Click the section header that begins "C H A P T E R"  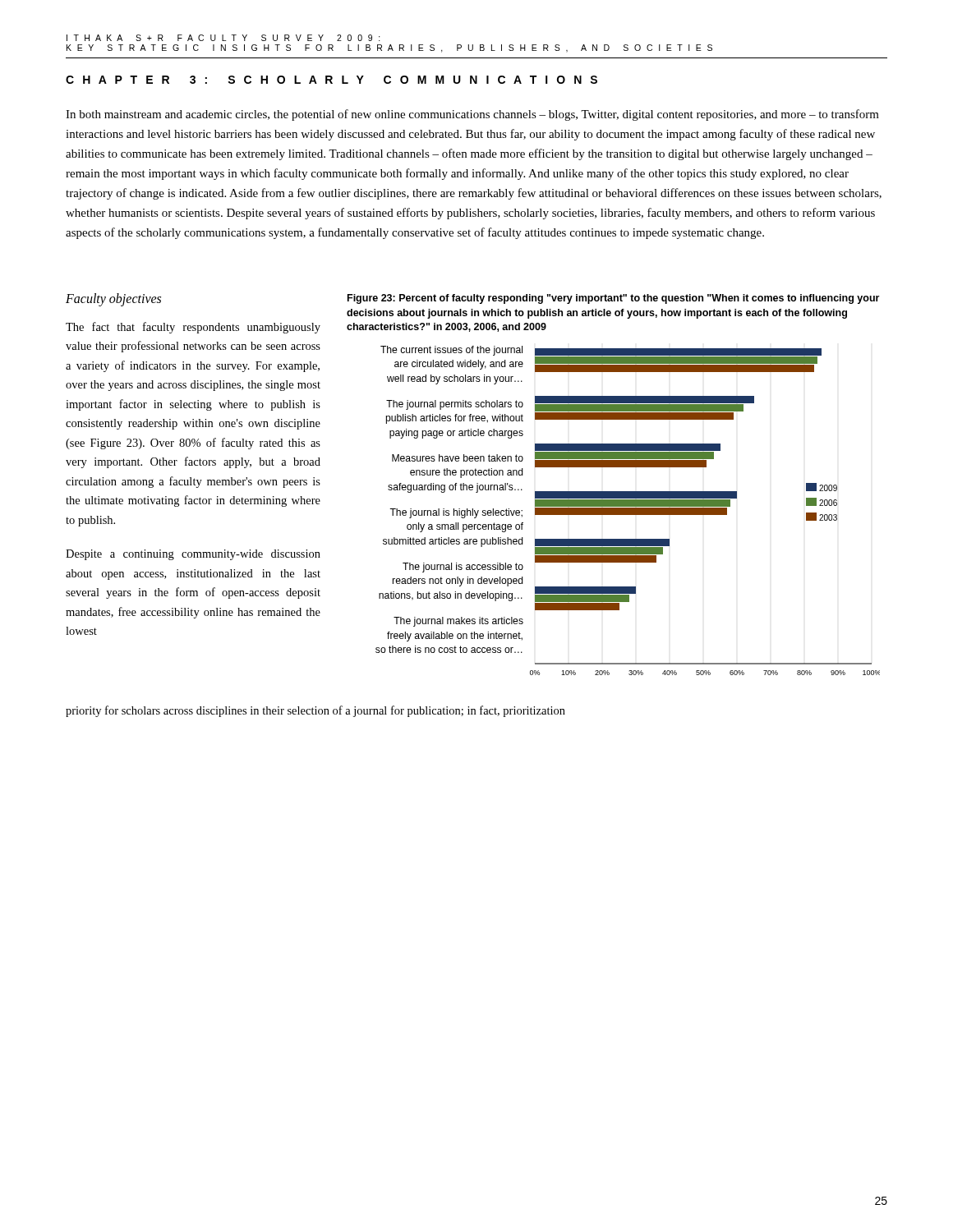click(333, 80)
